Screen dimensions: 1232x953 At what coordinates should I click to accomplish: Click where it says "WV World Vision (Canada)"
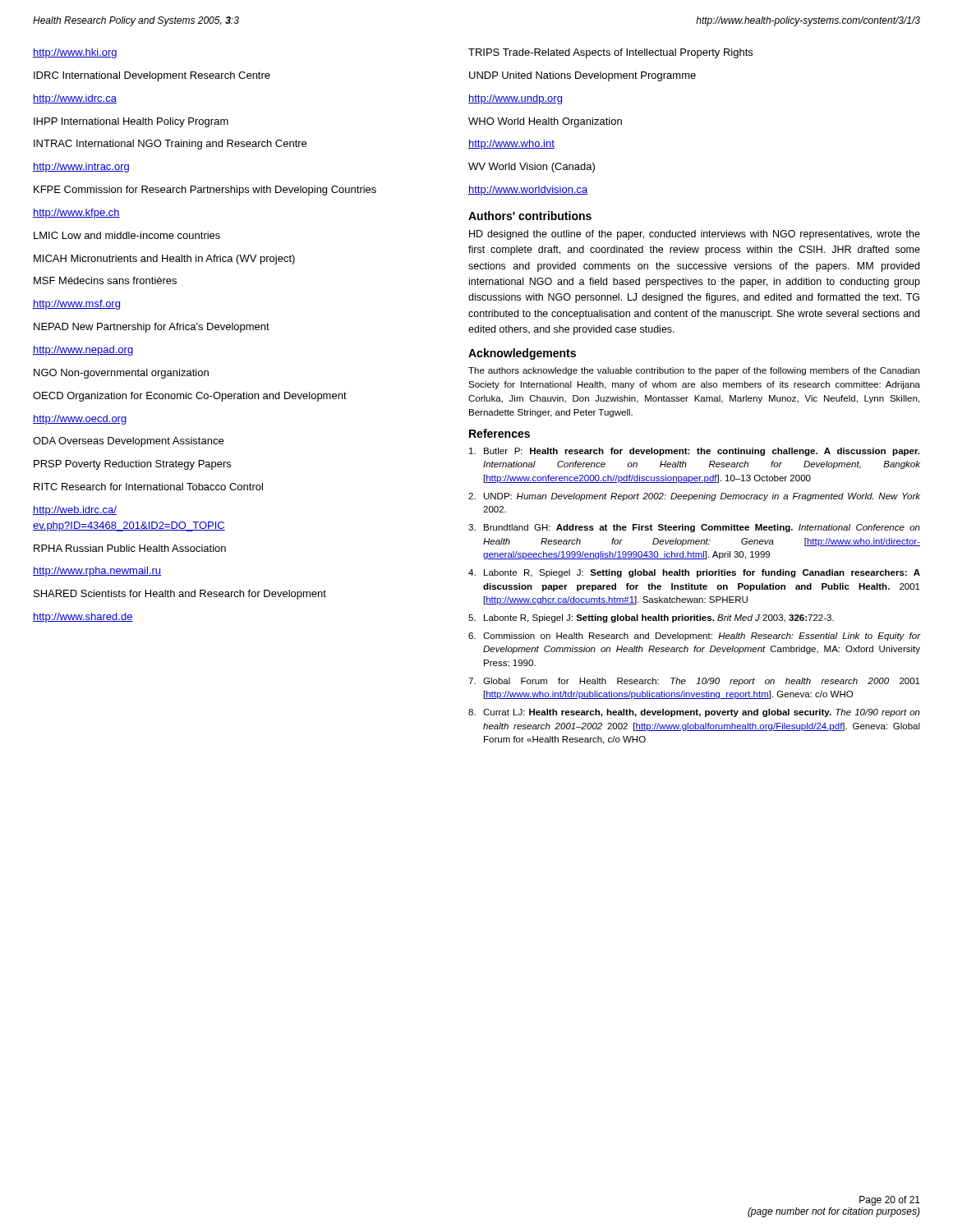(532, 166)
